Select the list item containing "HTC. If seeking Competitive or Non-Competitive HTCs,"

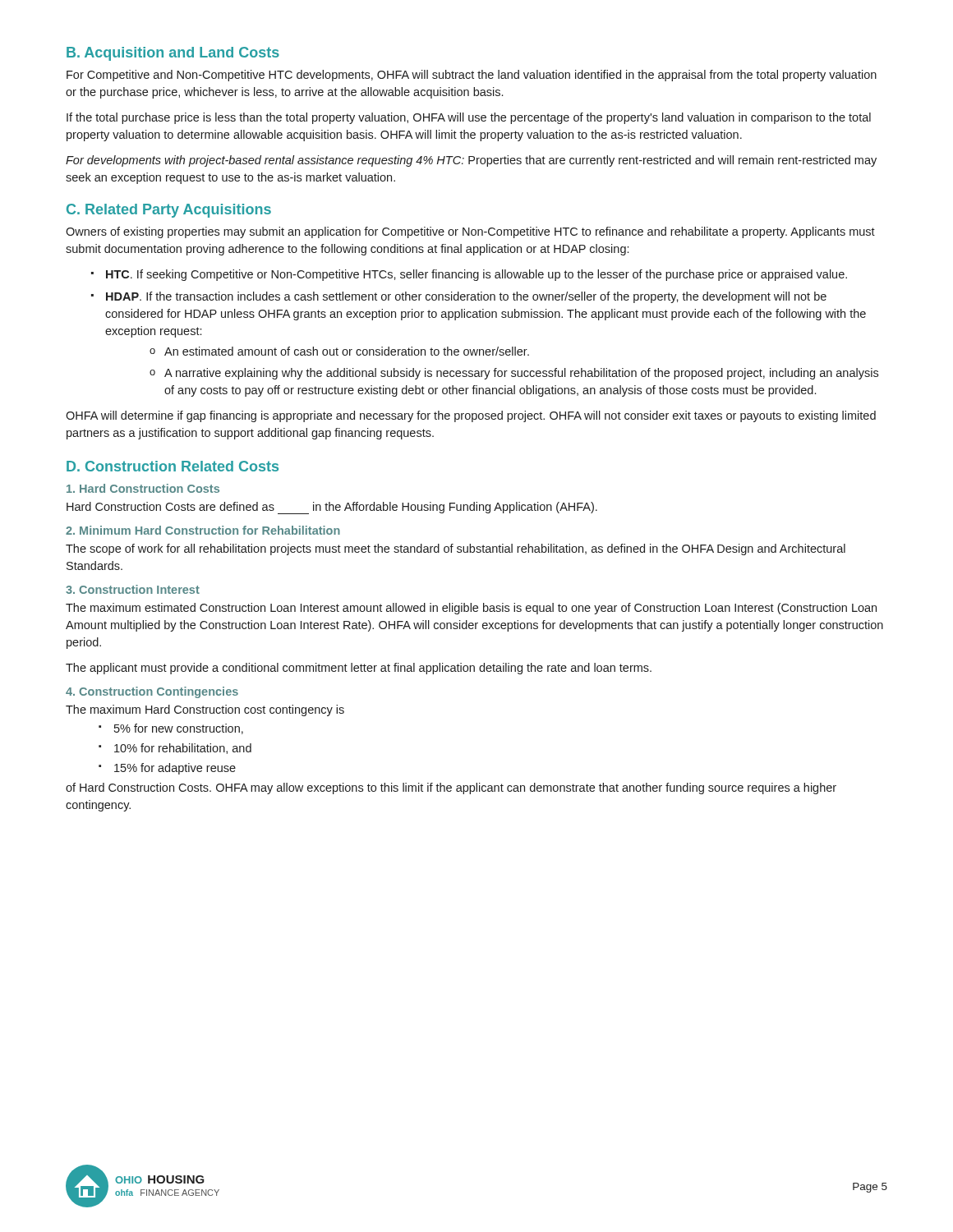click(489, 275)
